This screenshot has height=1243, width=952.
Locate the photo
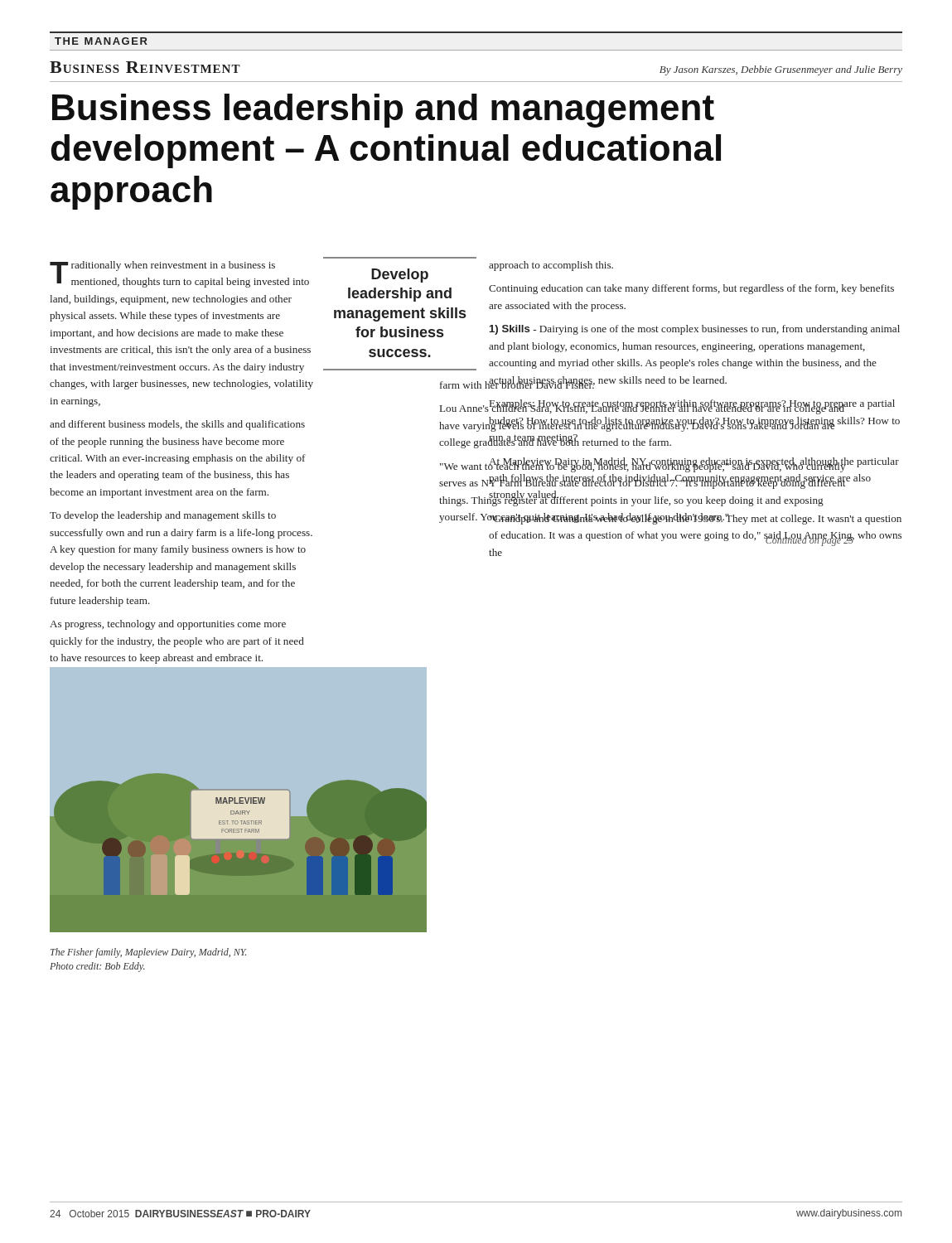(238, 801)
